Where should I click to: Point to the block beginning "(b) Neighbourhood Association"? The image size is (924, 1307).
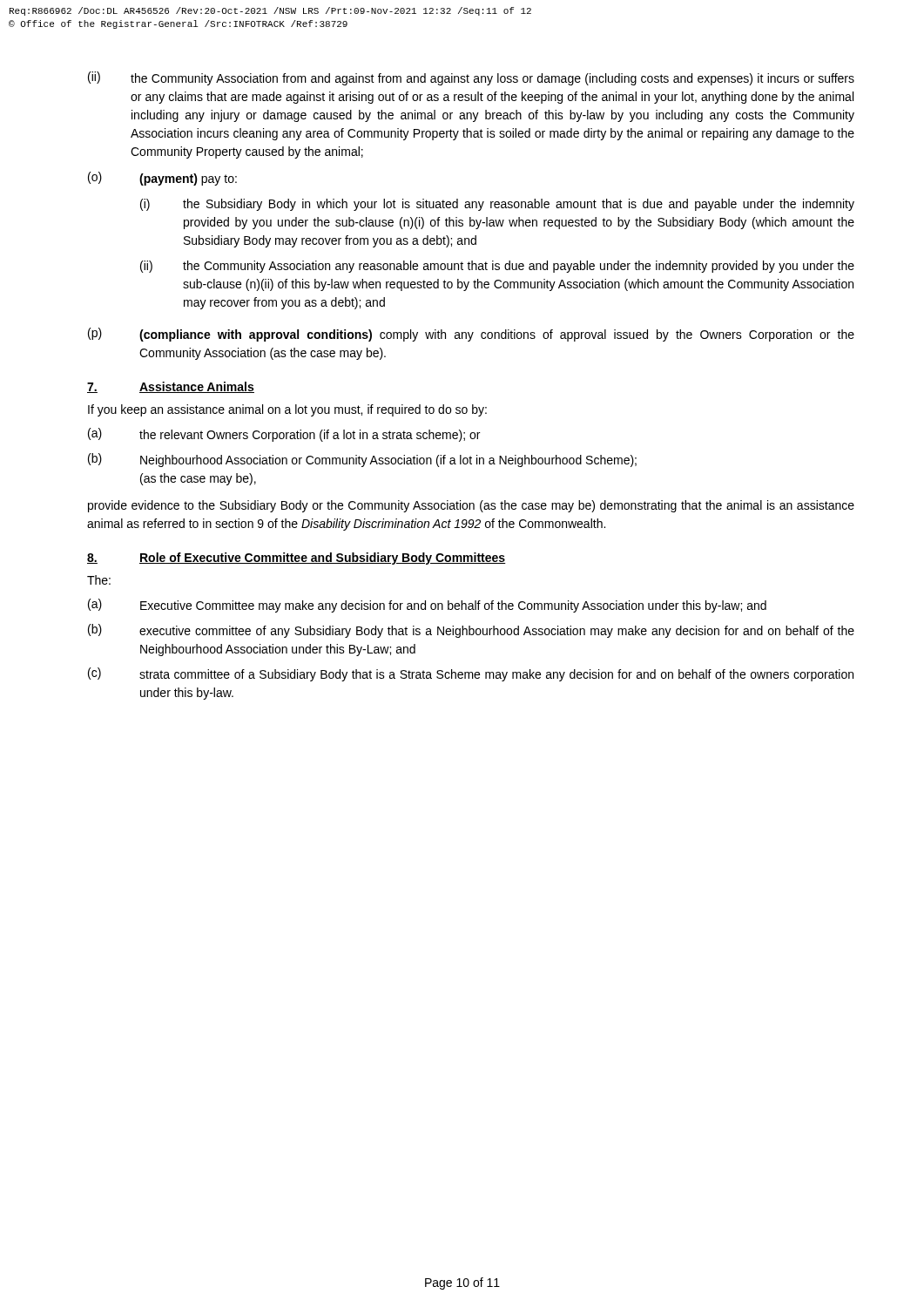[471, 470]
